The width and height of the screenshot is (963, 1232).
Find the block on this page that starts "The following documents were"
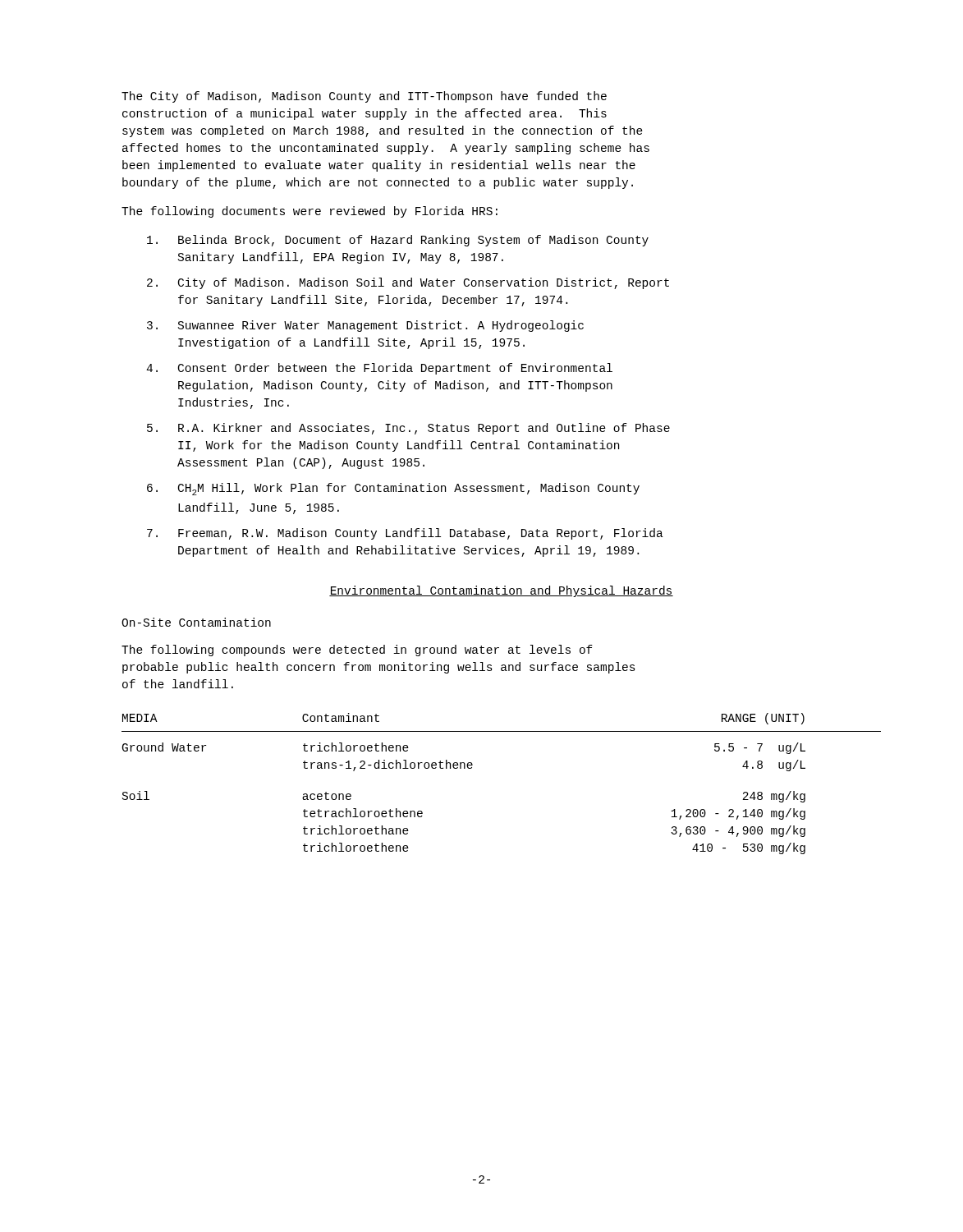pyautogui.click(x=311, y=212)
